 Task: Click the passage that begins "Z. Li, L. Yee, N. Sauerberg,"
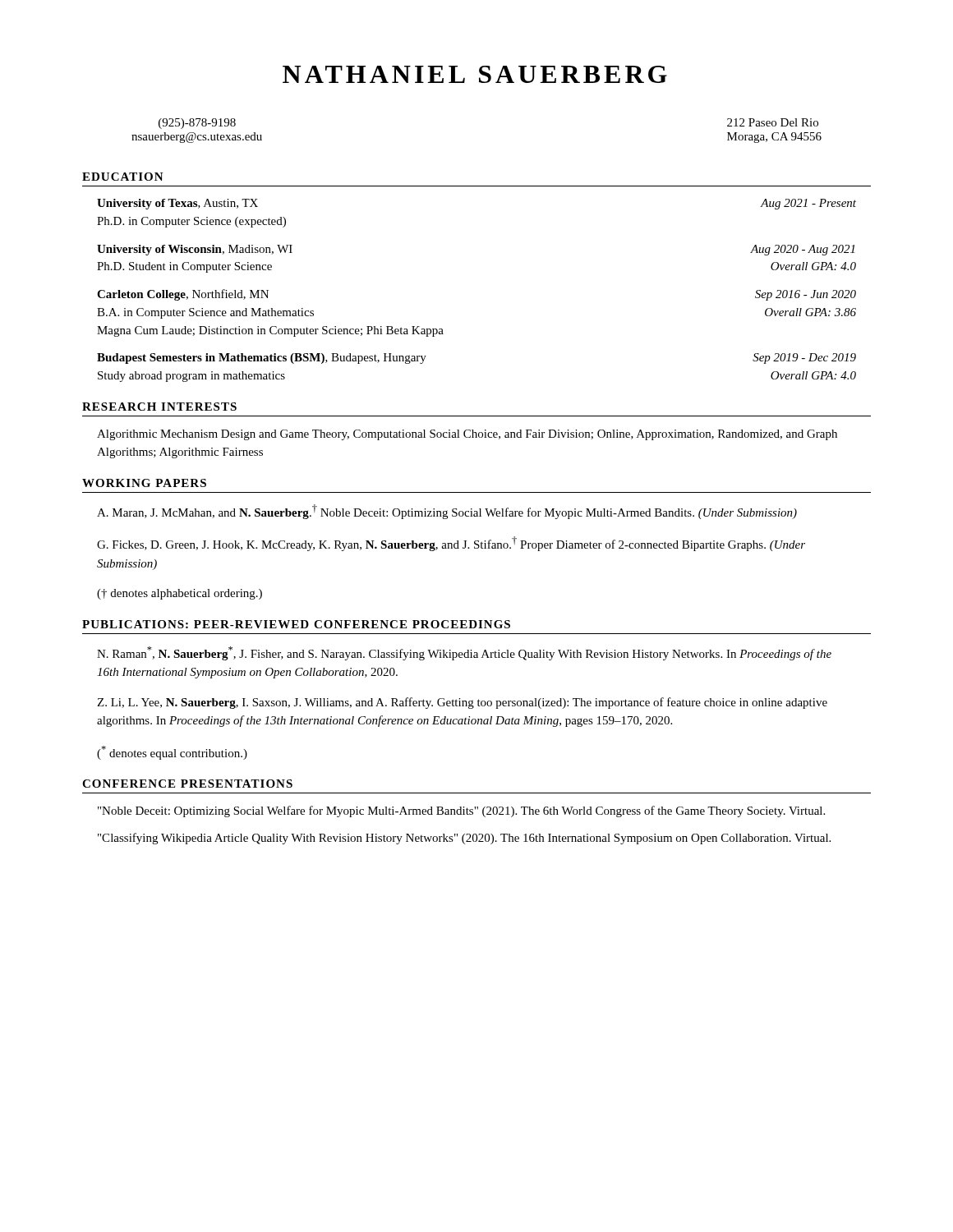click(x=462, y=711)
